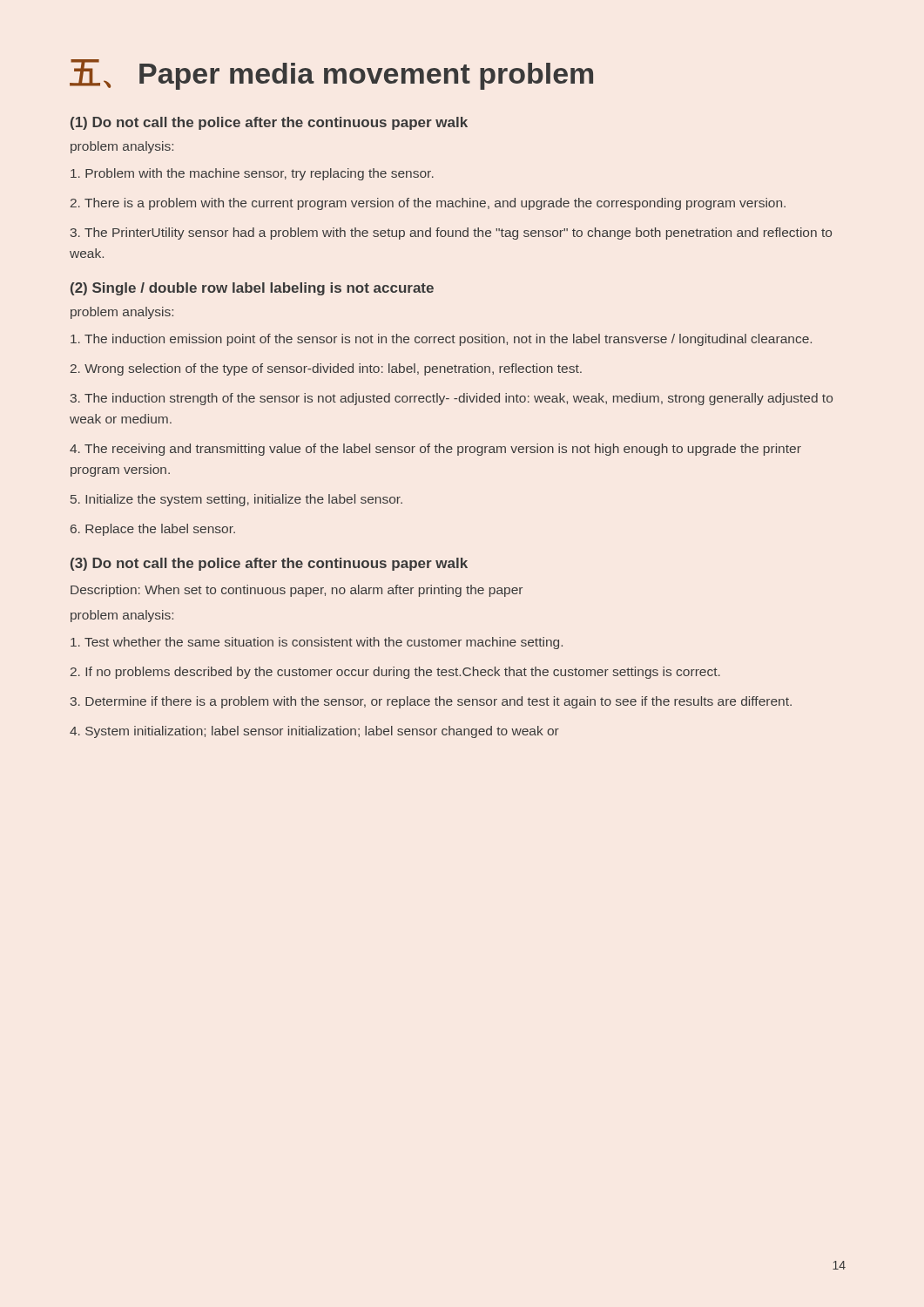Screen dimensions: 1307x924
Task: Navigate to the block starting "3. Determine if there is a"
Action: [x=431, y=701]
